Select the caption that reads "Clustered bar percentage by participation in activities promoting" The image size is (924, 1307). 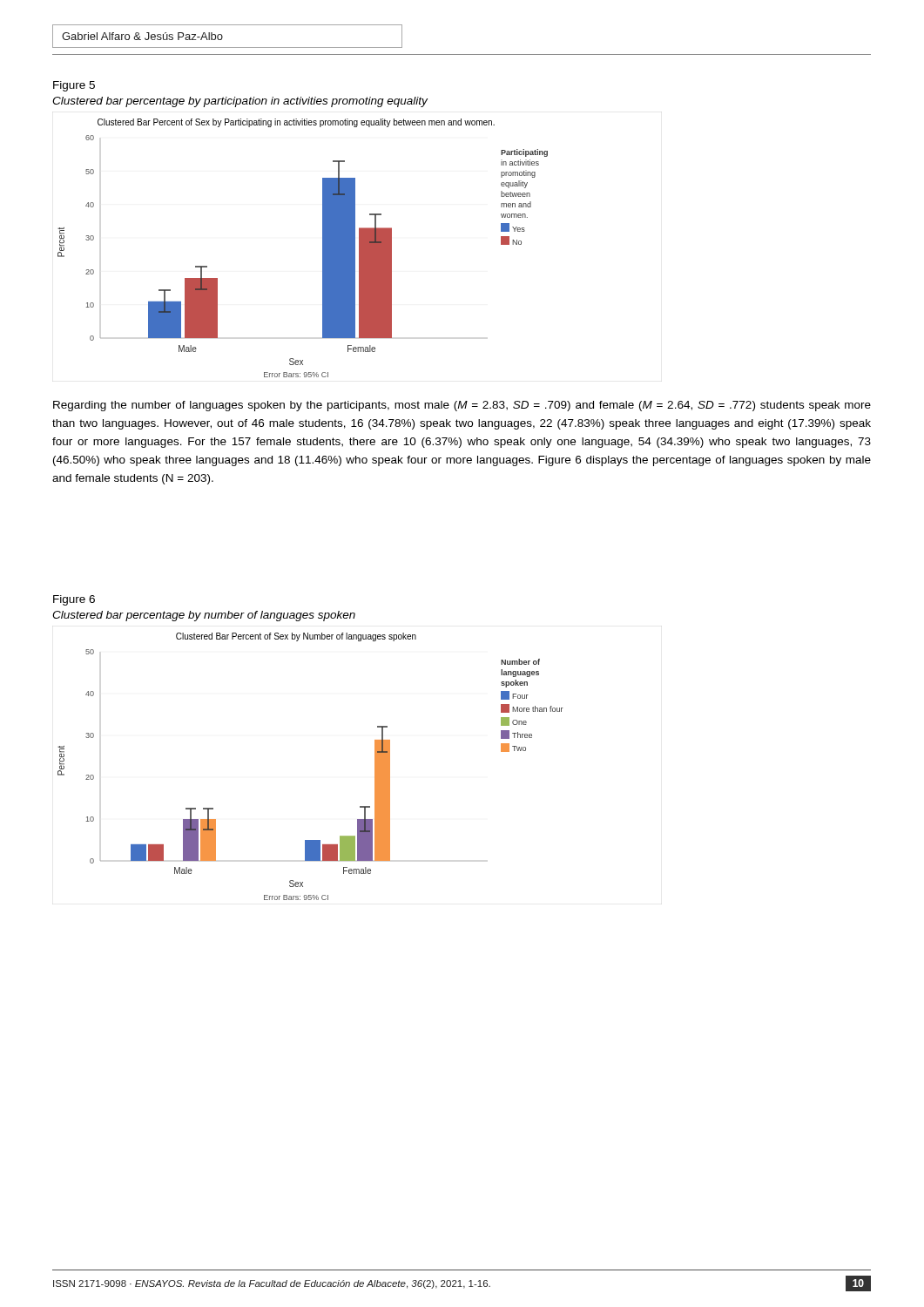240,101
